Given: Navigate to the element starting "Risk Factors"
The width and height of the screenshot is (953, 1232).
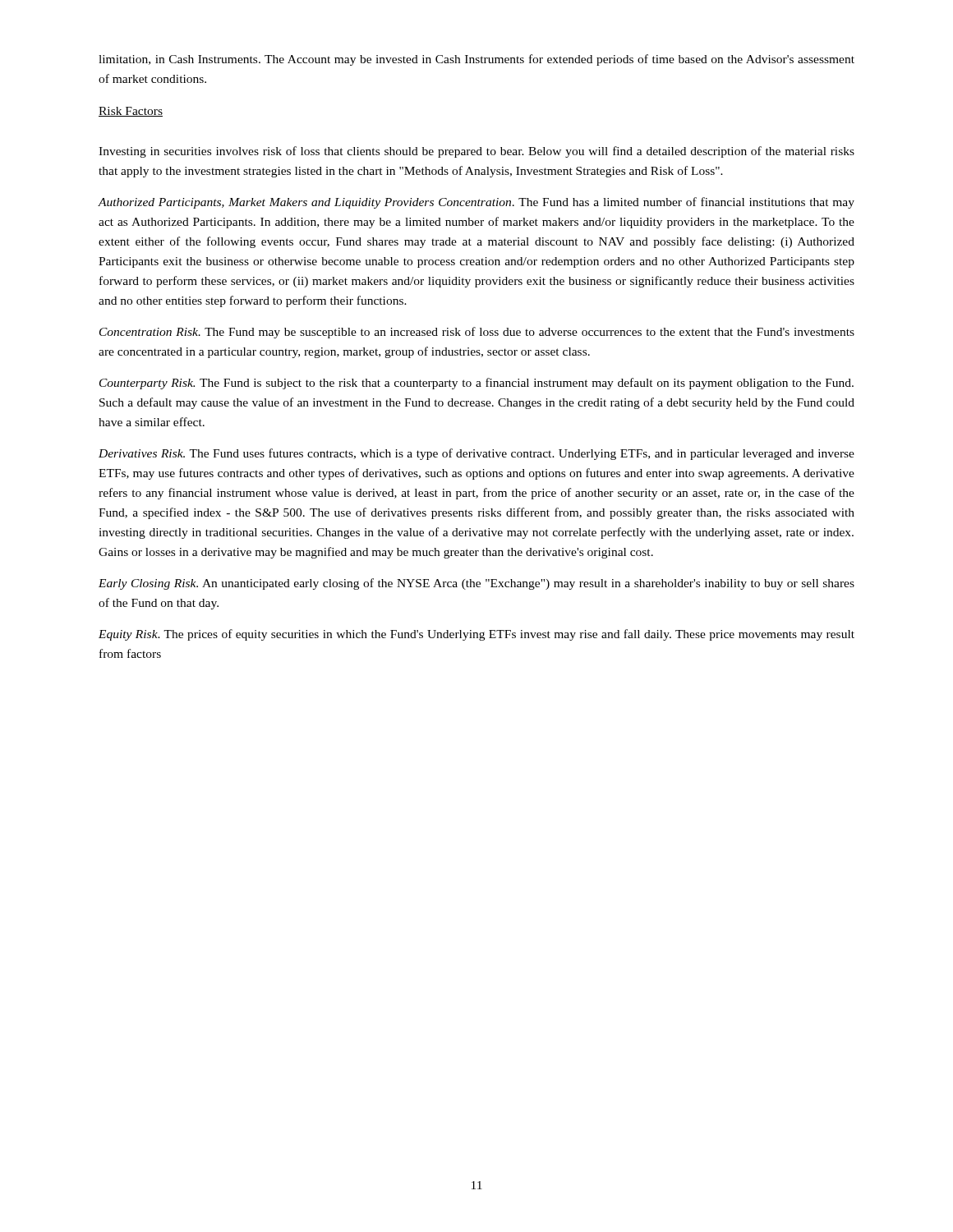Looking at the screenshot, I should coord(131,111).
